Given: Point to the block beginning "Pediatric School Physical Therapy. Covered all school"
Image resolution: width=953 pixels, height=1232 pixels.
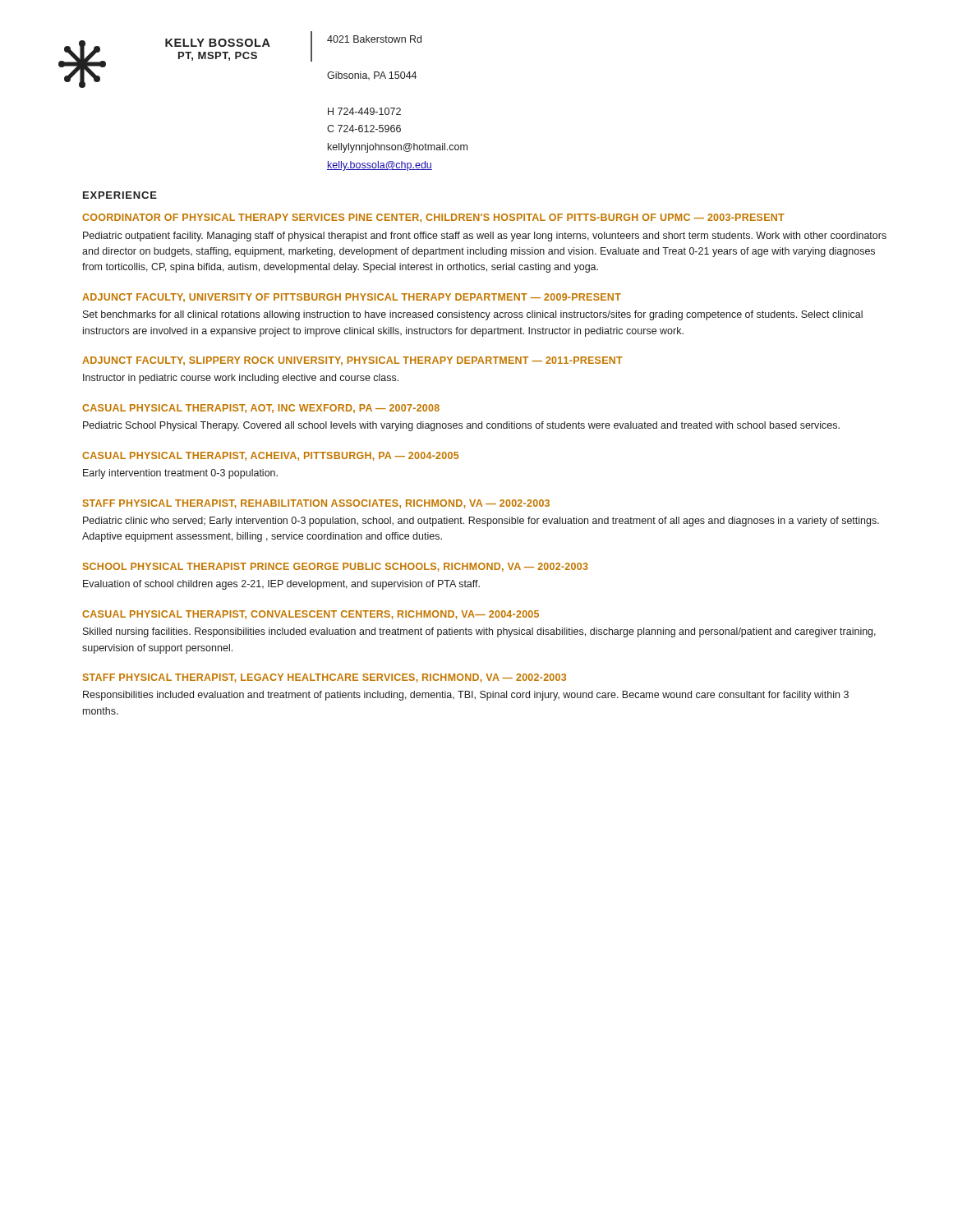Looking at the screenshot, I should pos(461,426).
